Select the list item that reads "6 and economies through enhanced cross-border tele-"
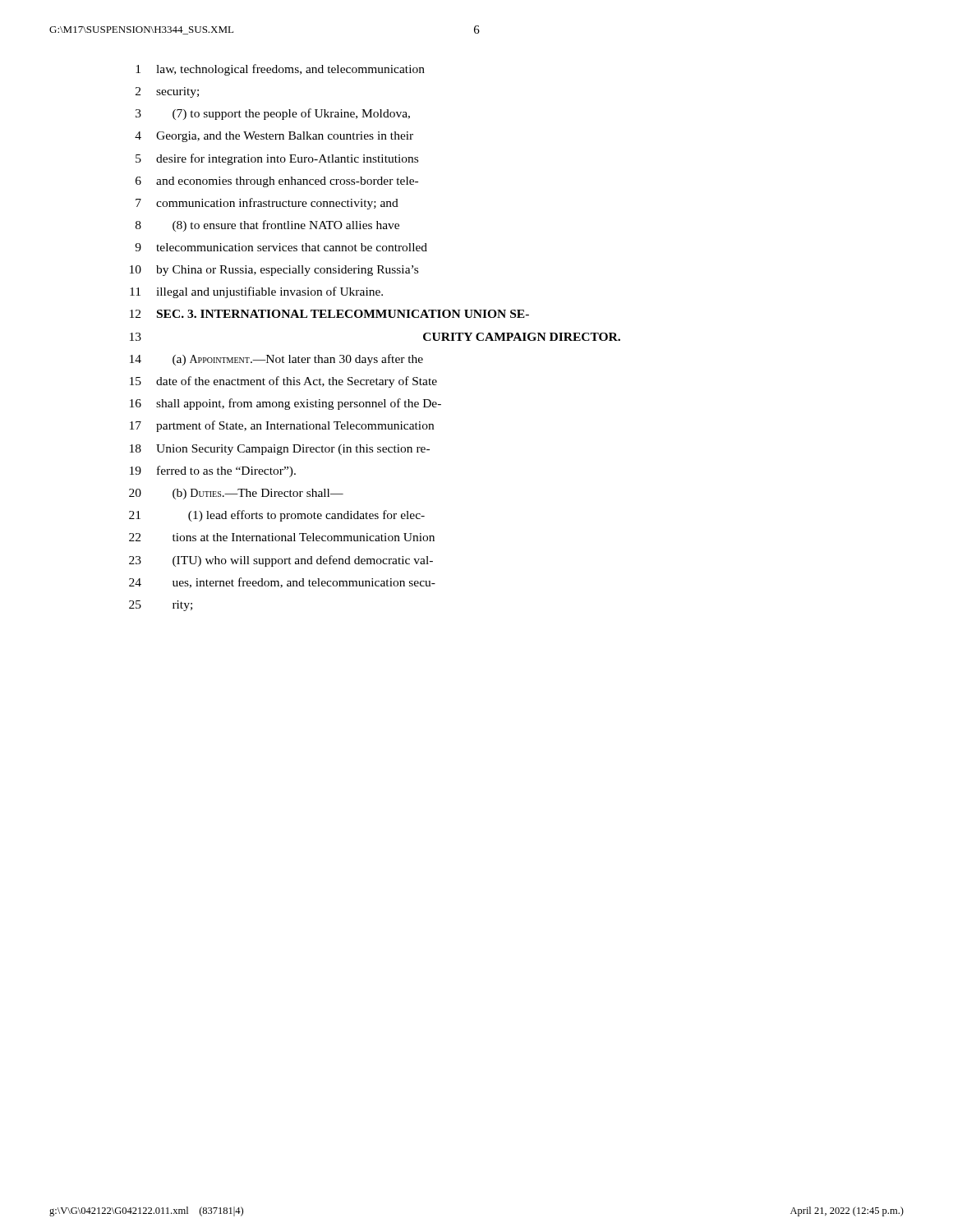Image resolution: width=953 pixels, height=1232 pixels. [x=277, y=182]
